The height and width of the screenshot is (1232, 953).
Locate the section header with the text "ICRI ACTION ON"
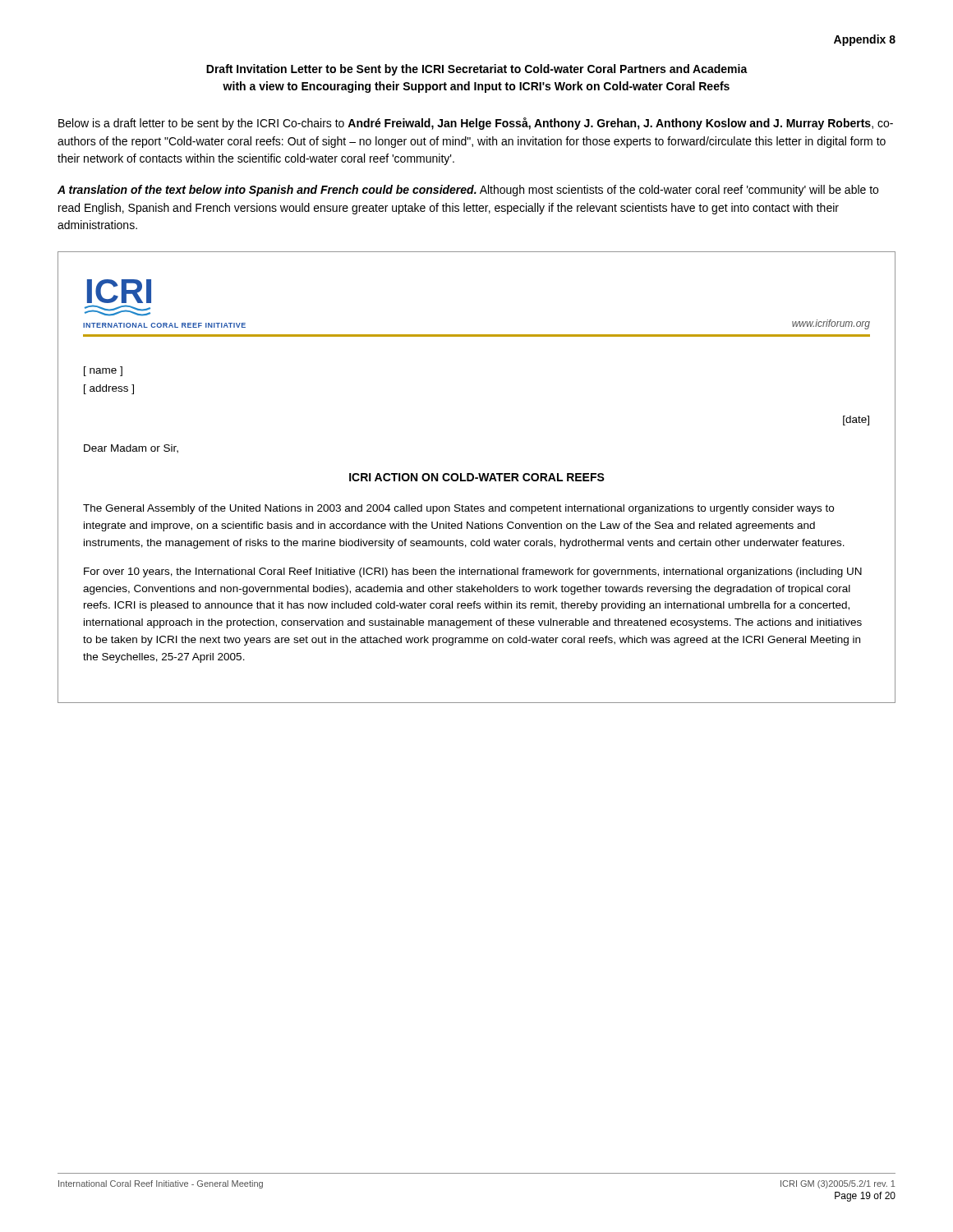[x=476, y=477]
